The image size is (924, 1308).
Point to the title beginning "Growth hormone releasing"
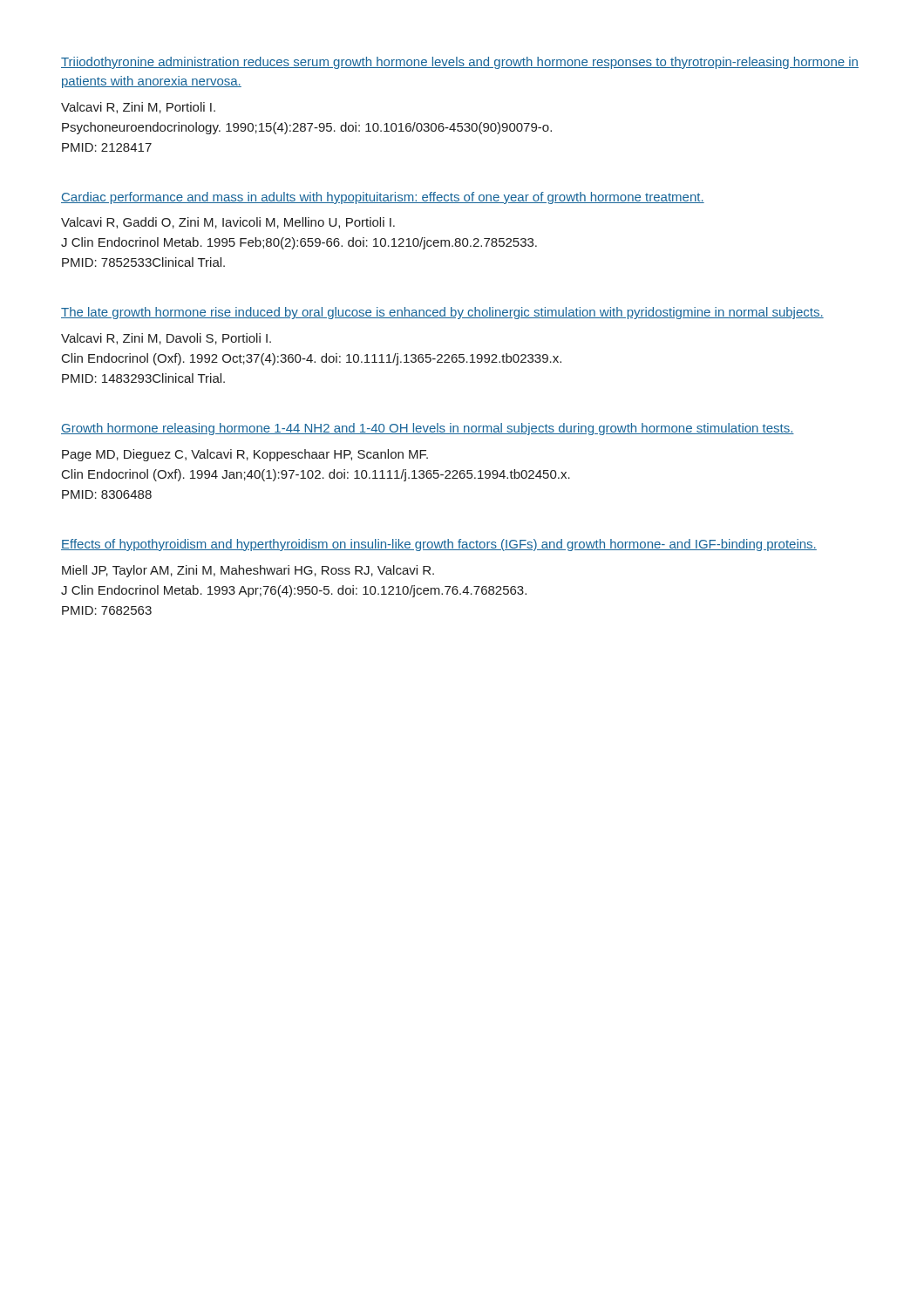tap(462, 428)
